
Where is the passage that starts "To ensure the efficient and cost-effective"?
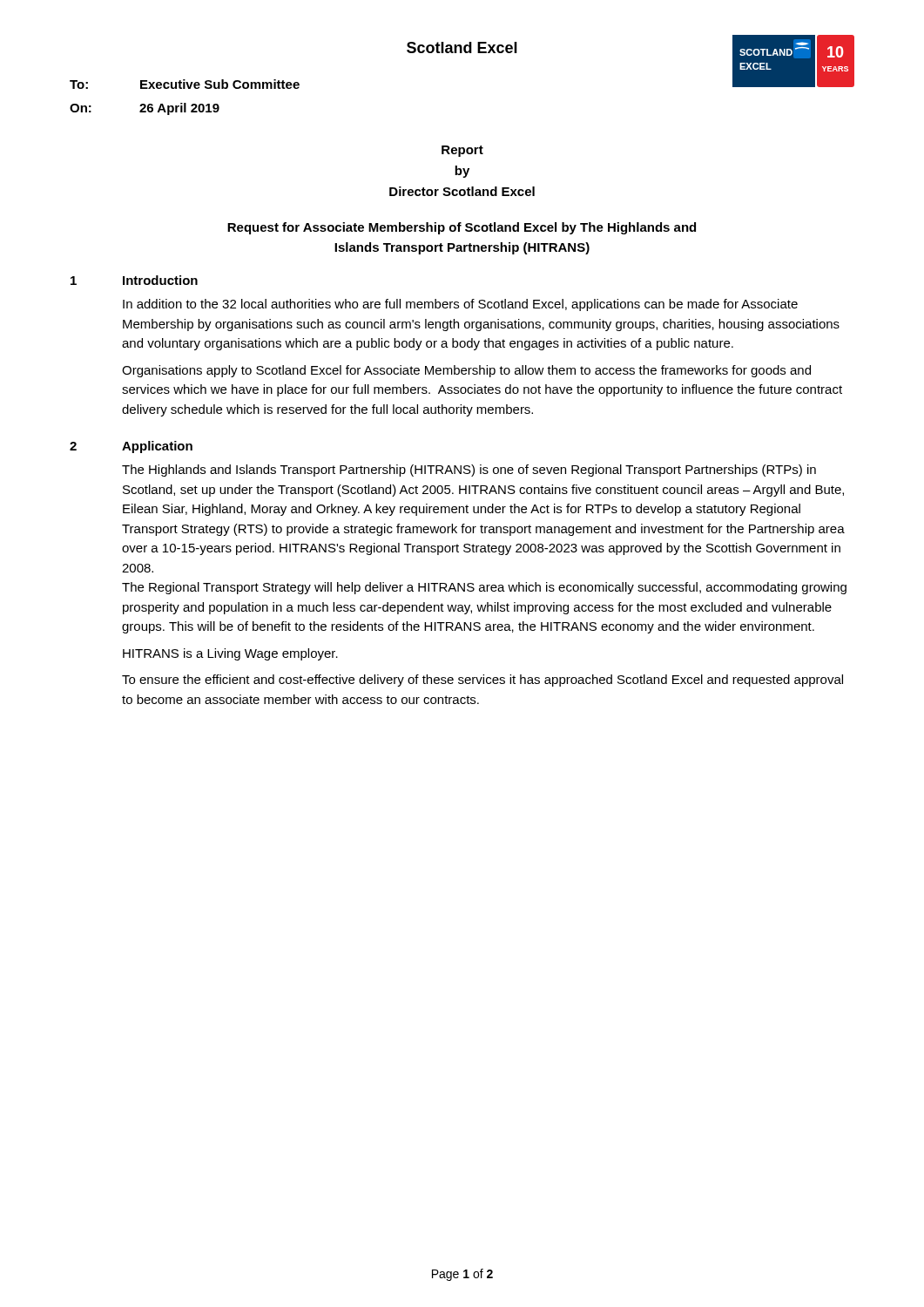(x=483, y=689)
